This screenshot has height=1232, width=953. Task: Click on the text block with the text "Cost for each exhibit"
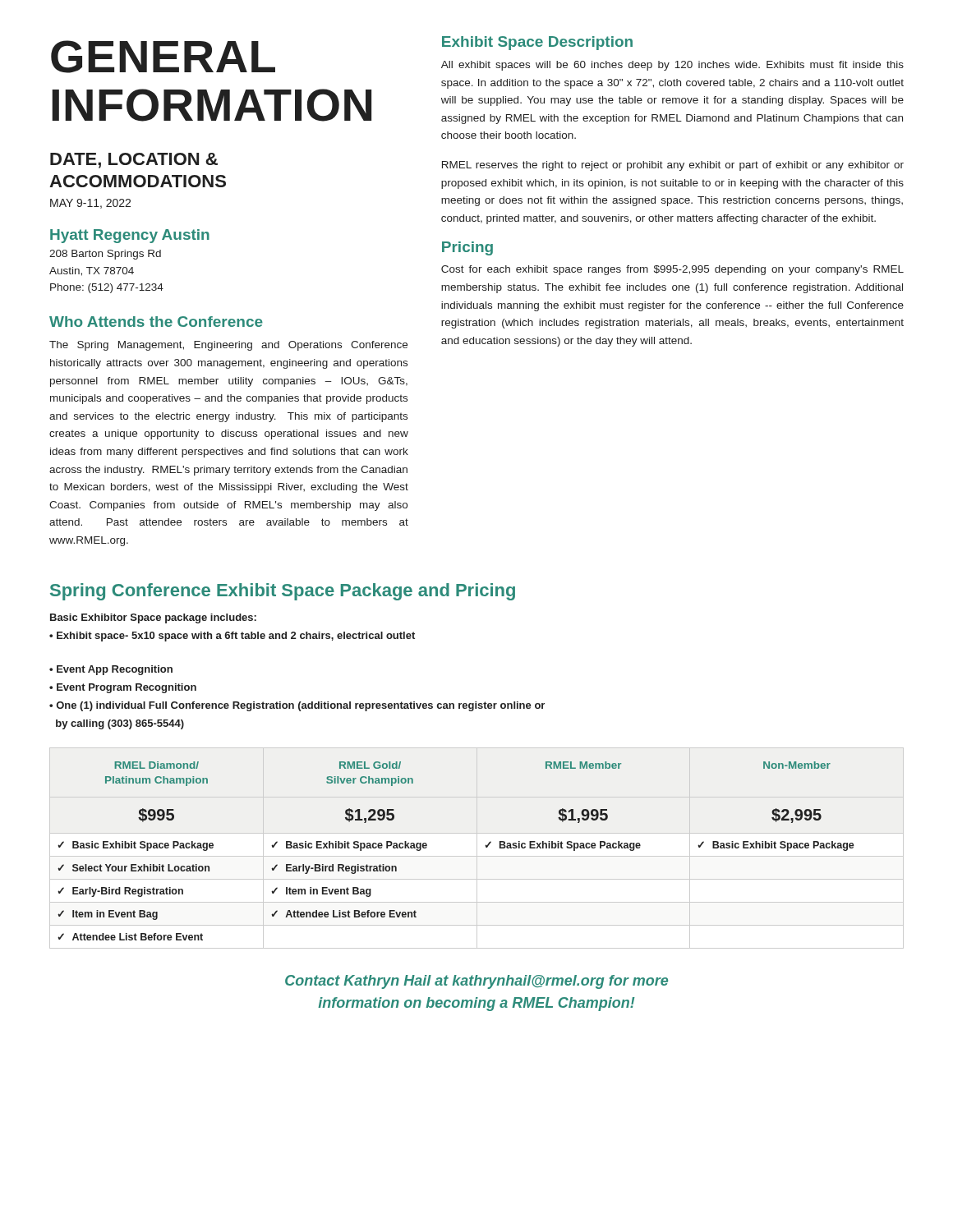point(672,305)
